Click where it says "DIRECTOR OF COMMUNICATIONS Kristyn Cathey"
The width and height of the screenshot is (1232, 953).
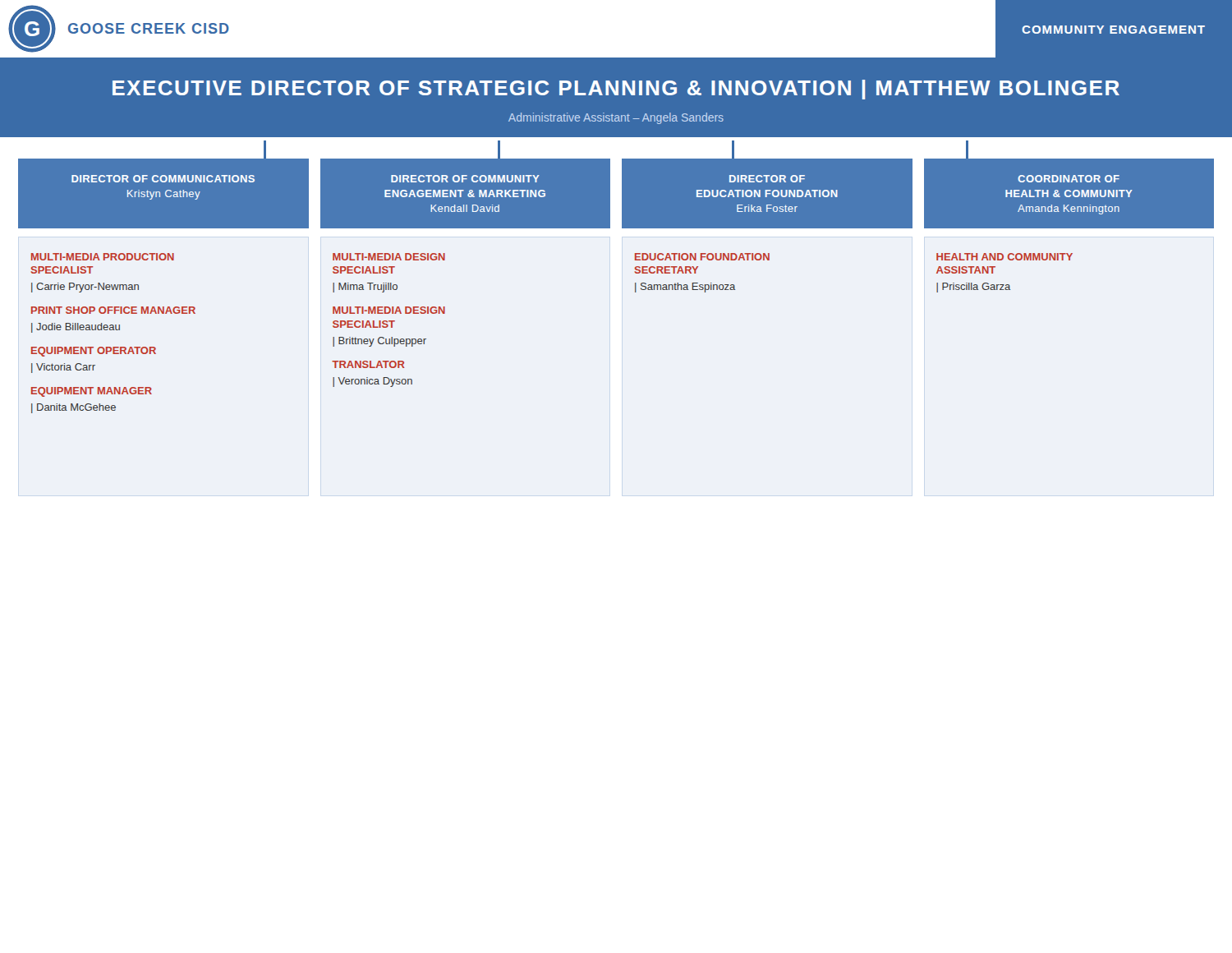coord(163,186)
